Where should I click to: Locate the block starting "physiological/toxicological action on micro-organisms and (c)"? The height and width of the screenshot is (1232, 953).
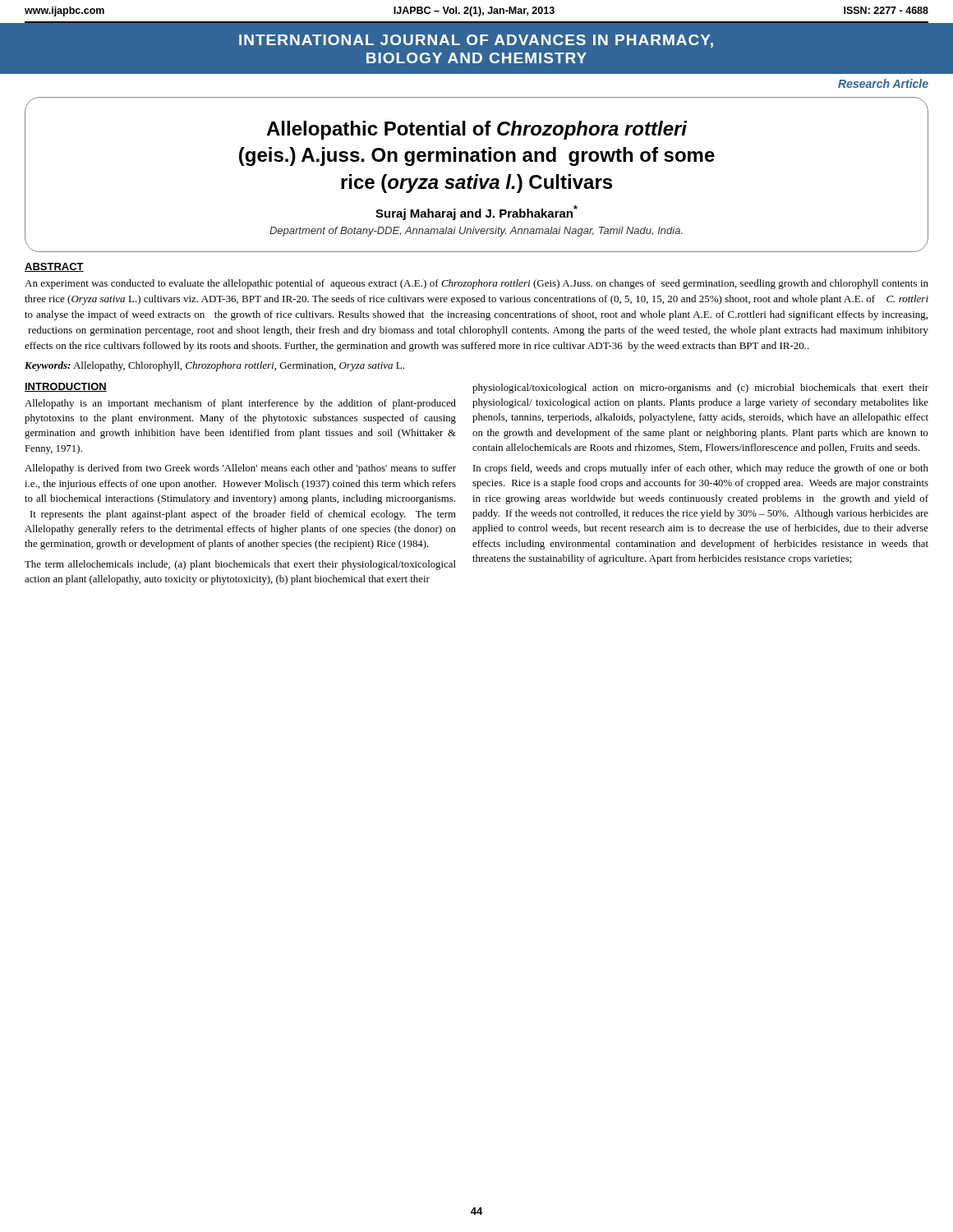[x=700, y=473]
